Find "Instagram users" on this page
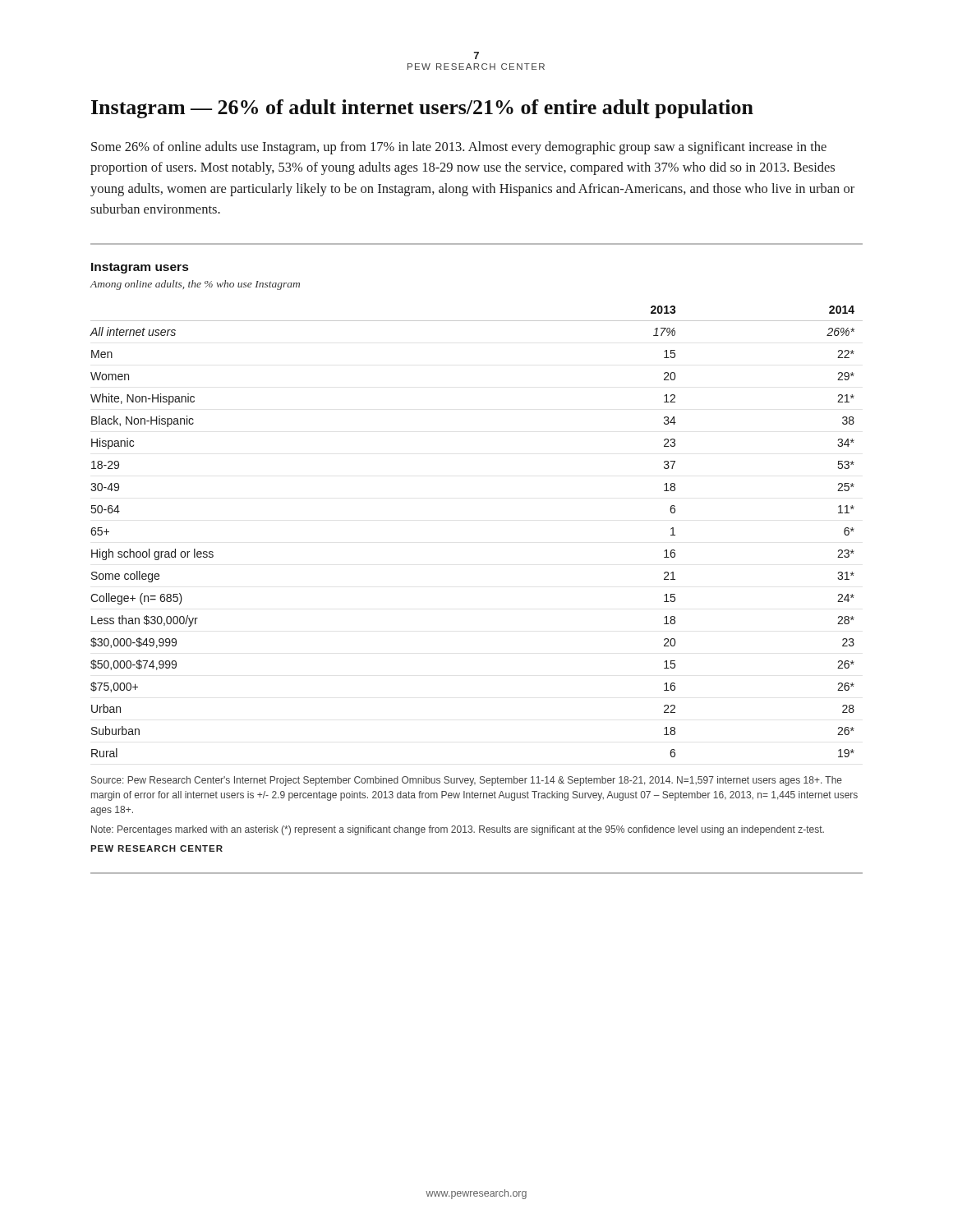The width and height of the screenshot is (953, 1232). tap(140, 266)
